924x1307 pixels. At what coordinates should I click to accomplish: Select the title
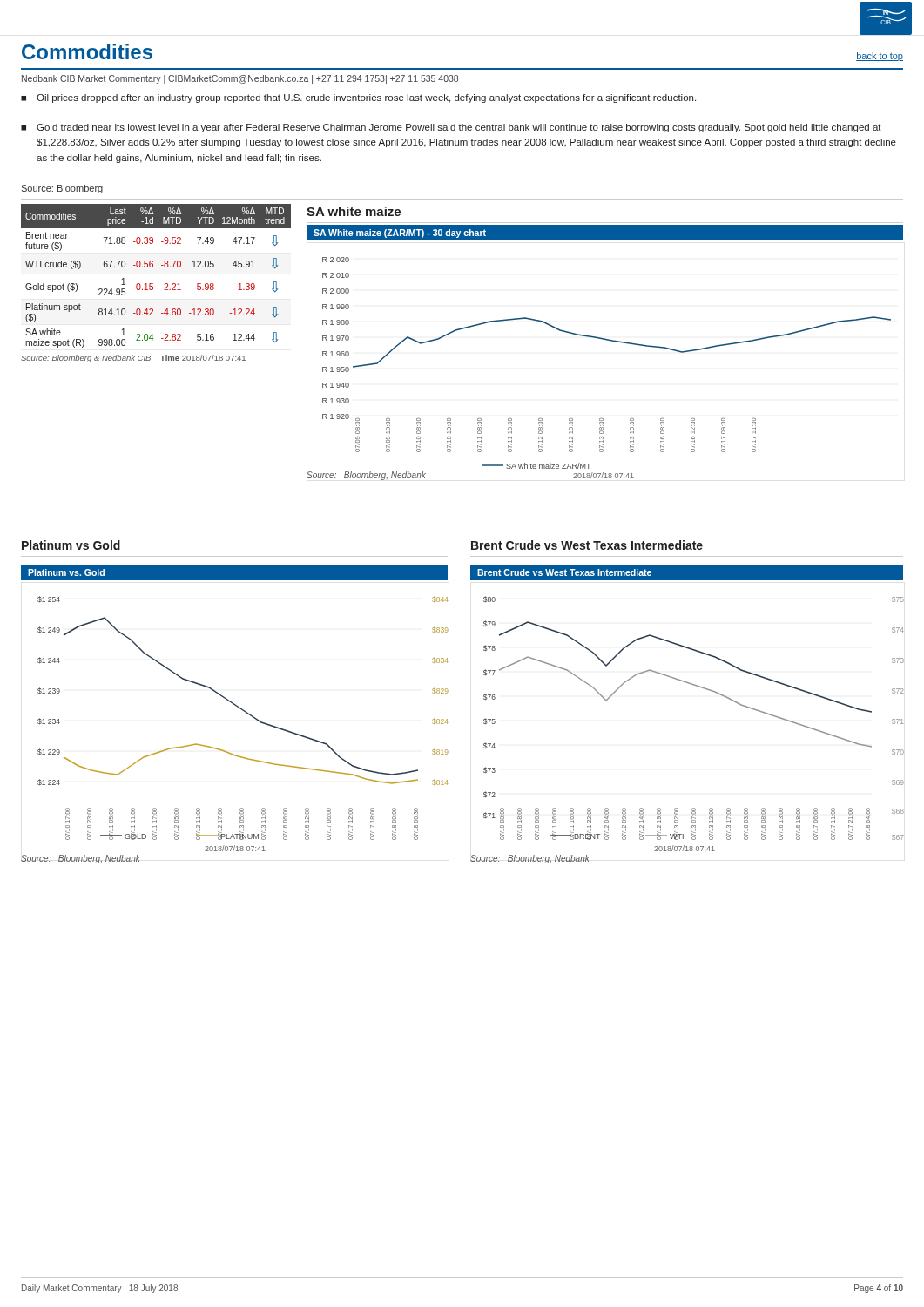click(x=87, y=52)
